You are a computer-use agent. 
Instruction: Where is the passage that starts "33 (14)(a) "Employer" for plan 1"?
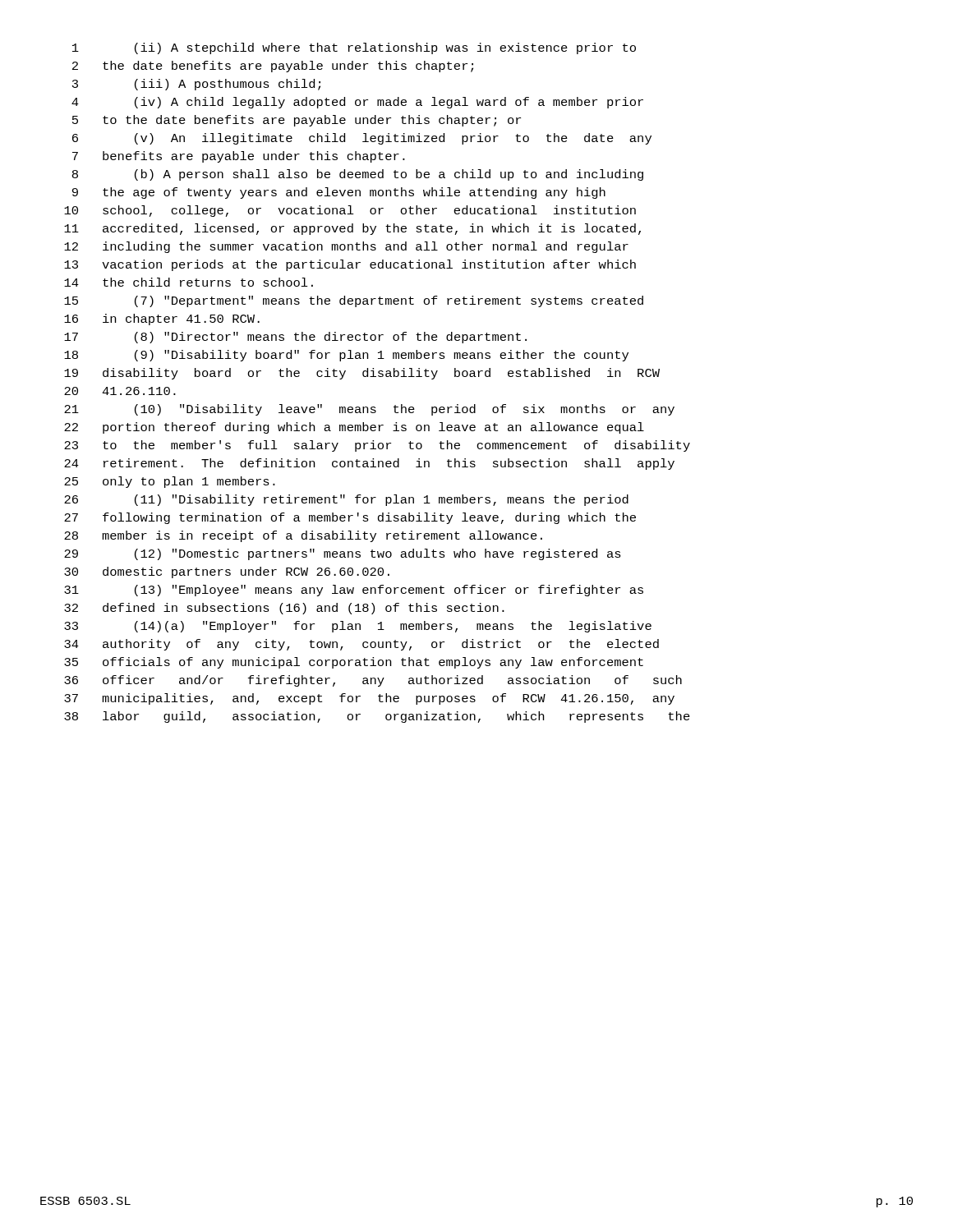click(x=476, y=672)
